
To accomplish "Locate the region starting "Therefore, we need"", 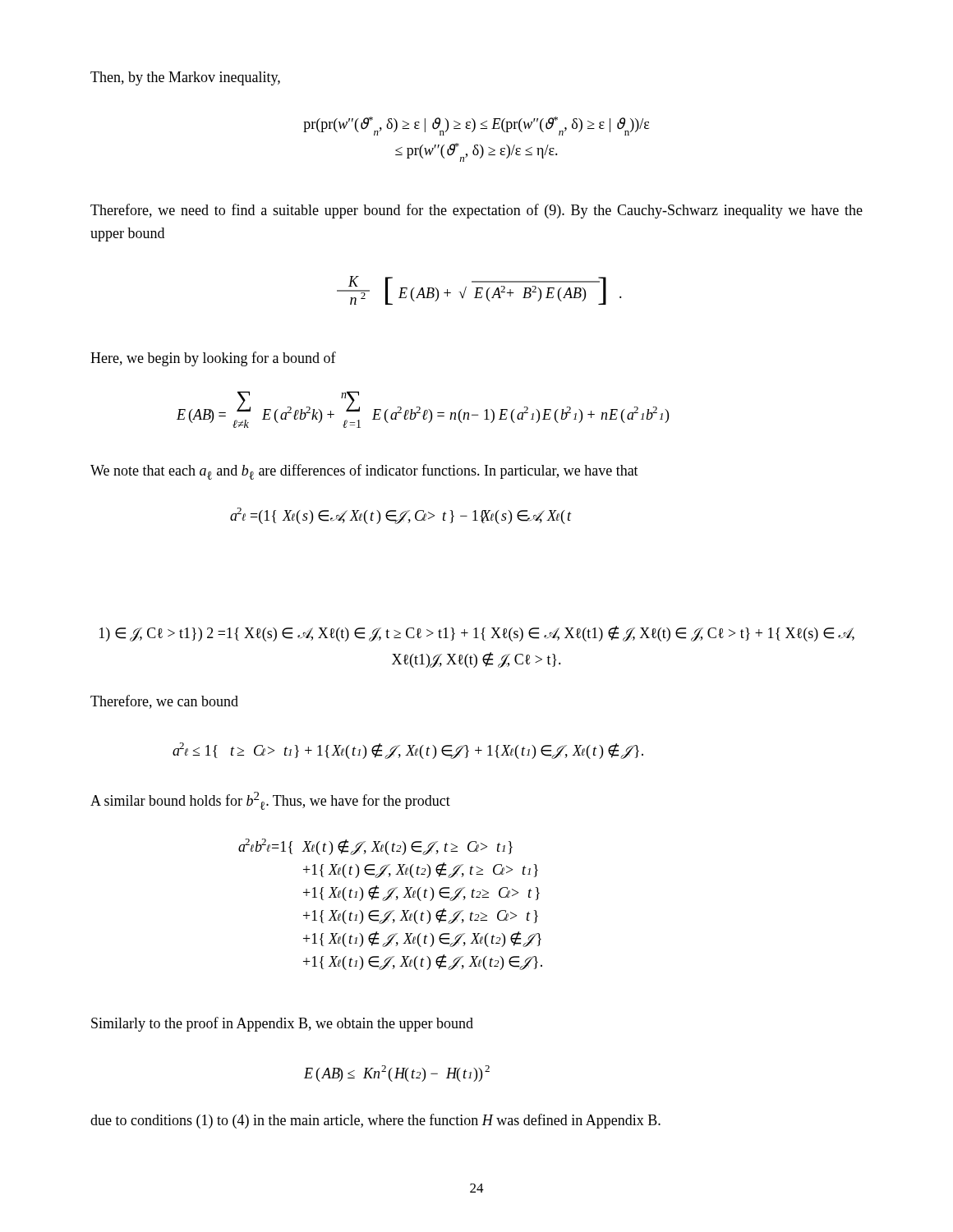I will 476,222.
